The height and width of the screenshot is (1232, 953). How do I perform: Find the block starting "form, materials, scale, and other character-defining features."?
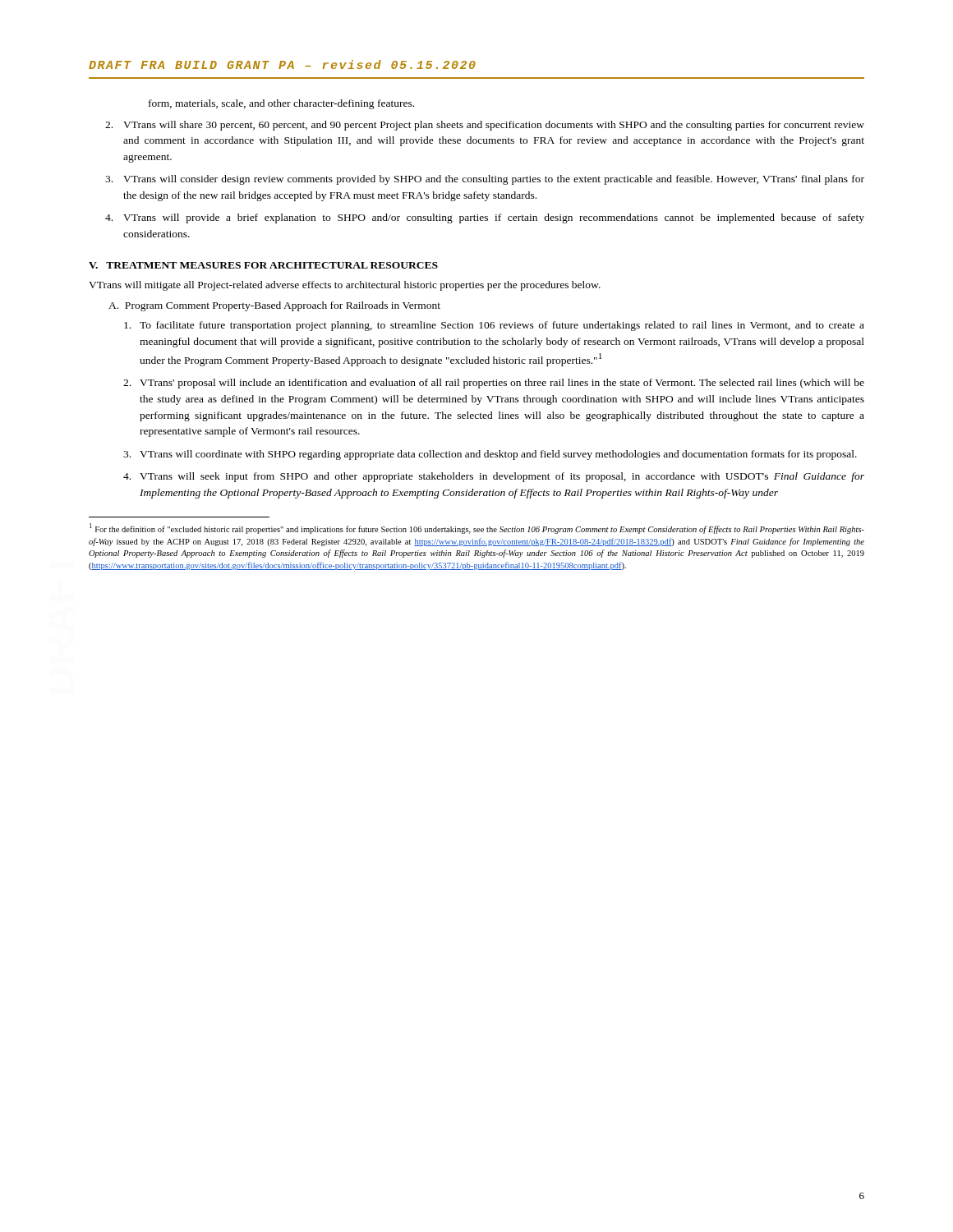(281, 103)
